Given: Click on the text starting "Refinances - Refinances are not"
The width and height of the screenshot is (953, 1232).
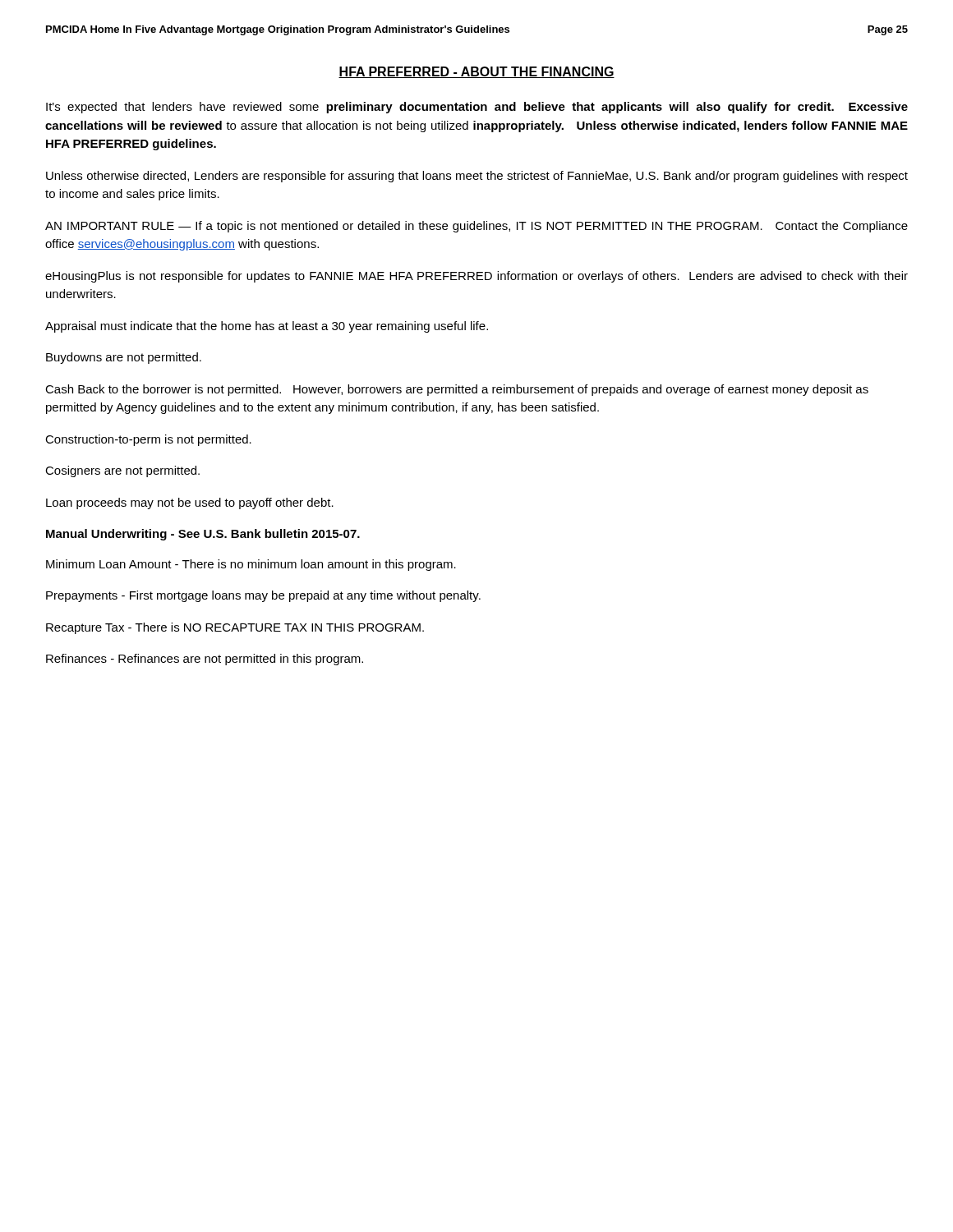Looking at the screenshot, I should click(205, 658).
